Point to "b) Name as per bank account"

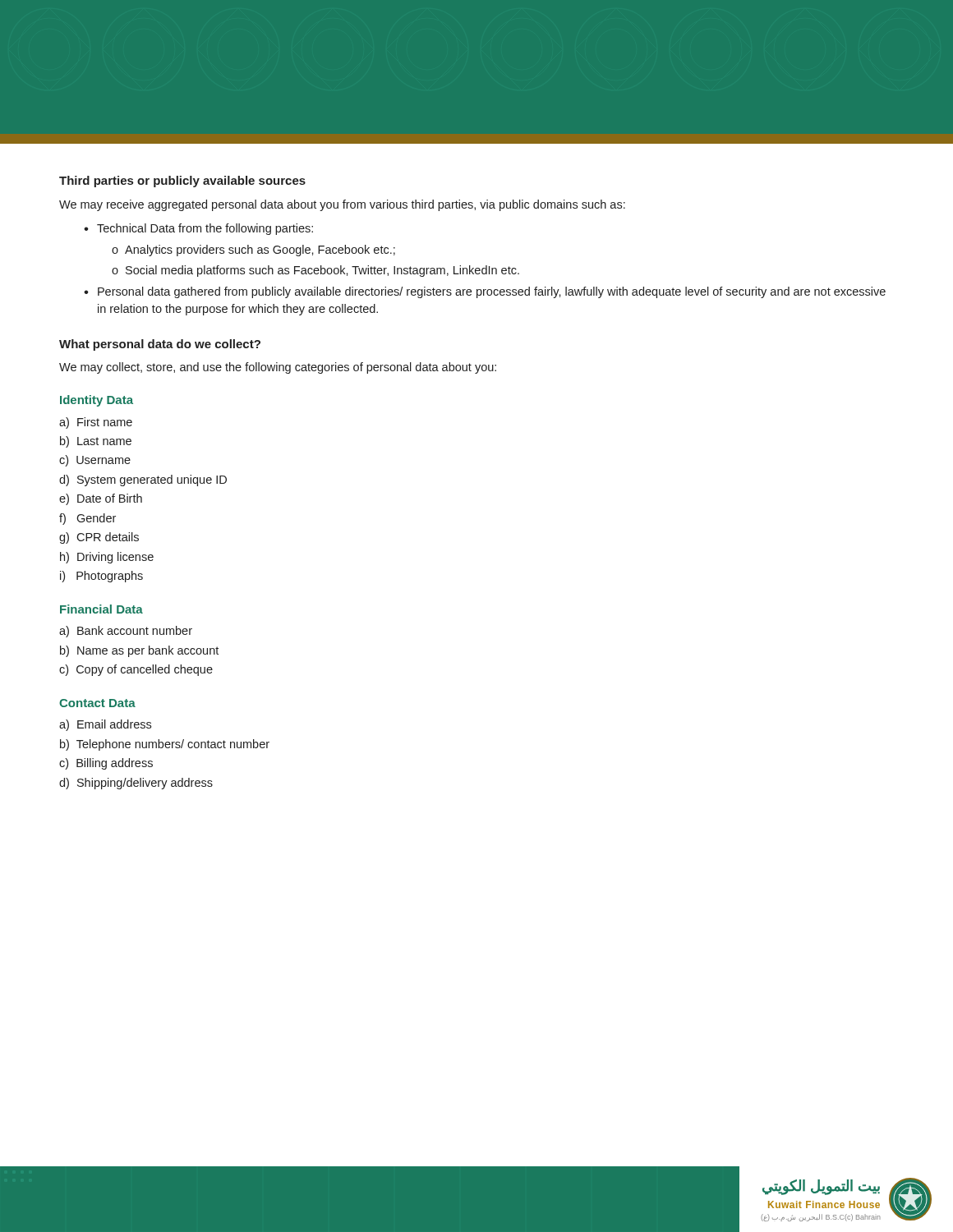tap(139, 650)
